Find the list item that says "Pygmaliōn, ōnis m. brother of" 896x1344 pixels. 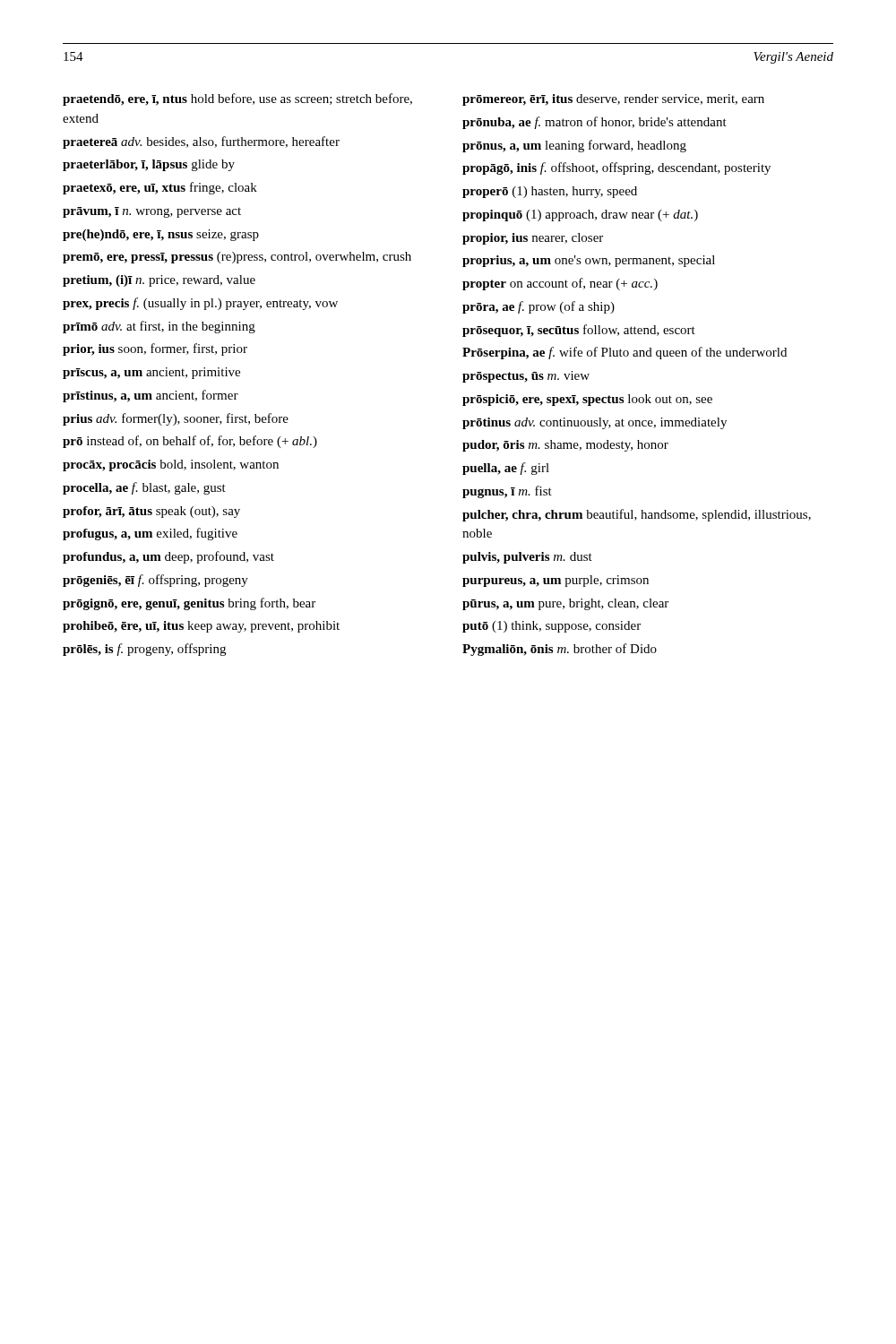pyautogui.click(x=560, y=649)
